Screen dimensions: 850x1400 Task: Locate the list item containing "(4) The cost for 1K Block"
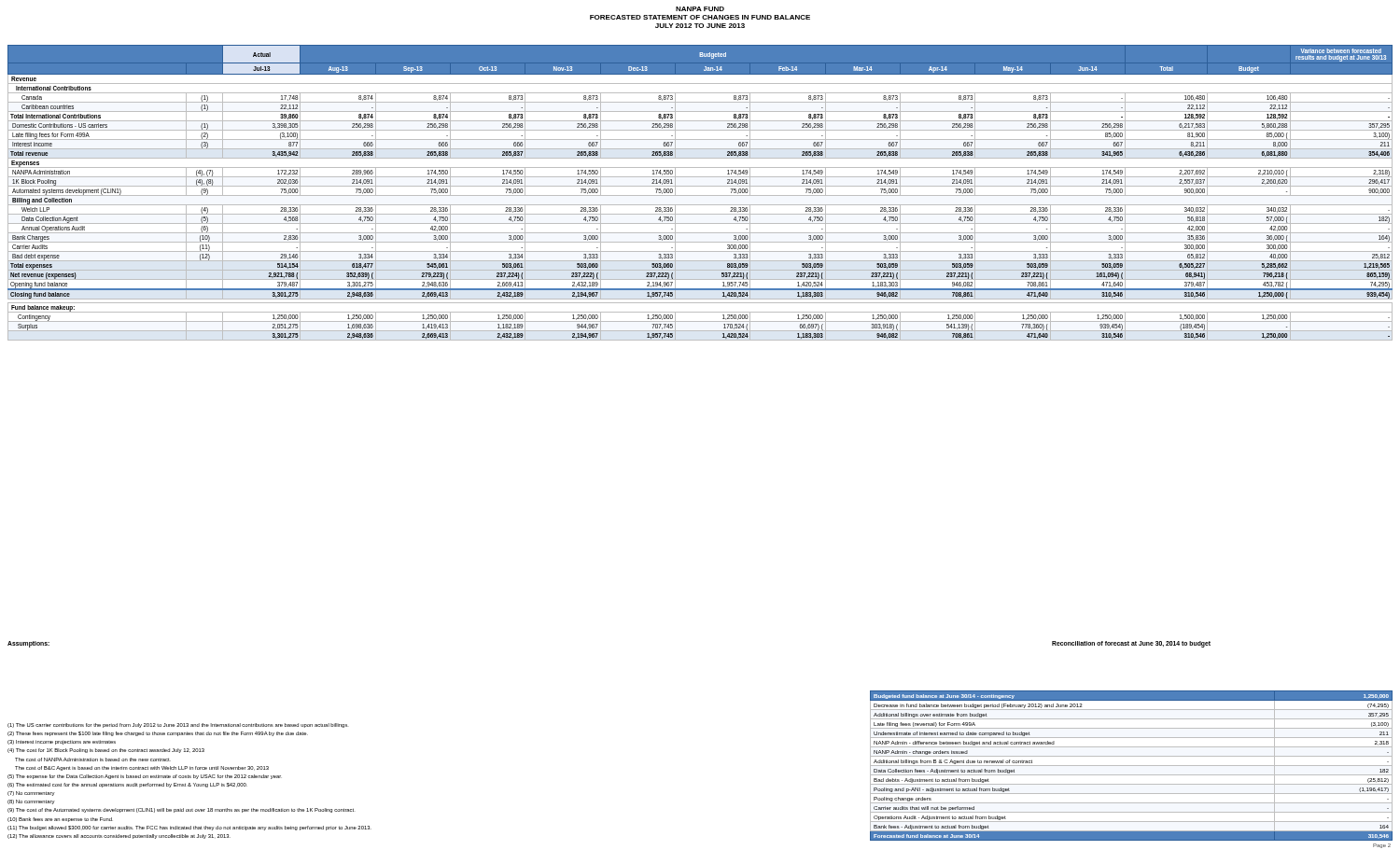tap(138, 759)
